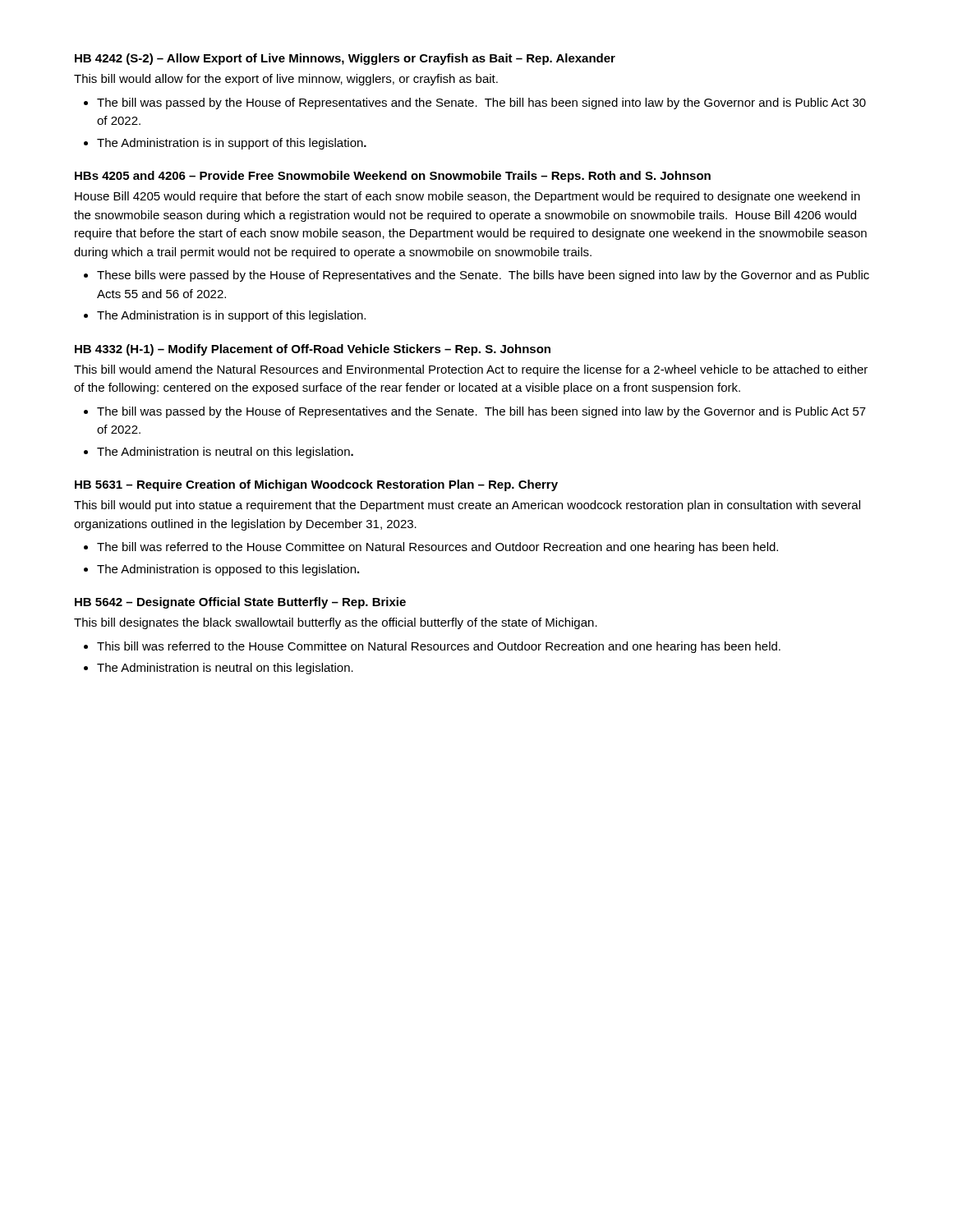Select the element starting "These bills were passed by the House of"
Viewport: 953px width, 1232px height.
pos(483,284)
